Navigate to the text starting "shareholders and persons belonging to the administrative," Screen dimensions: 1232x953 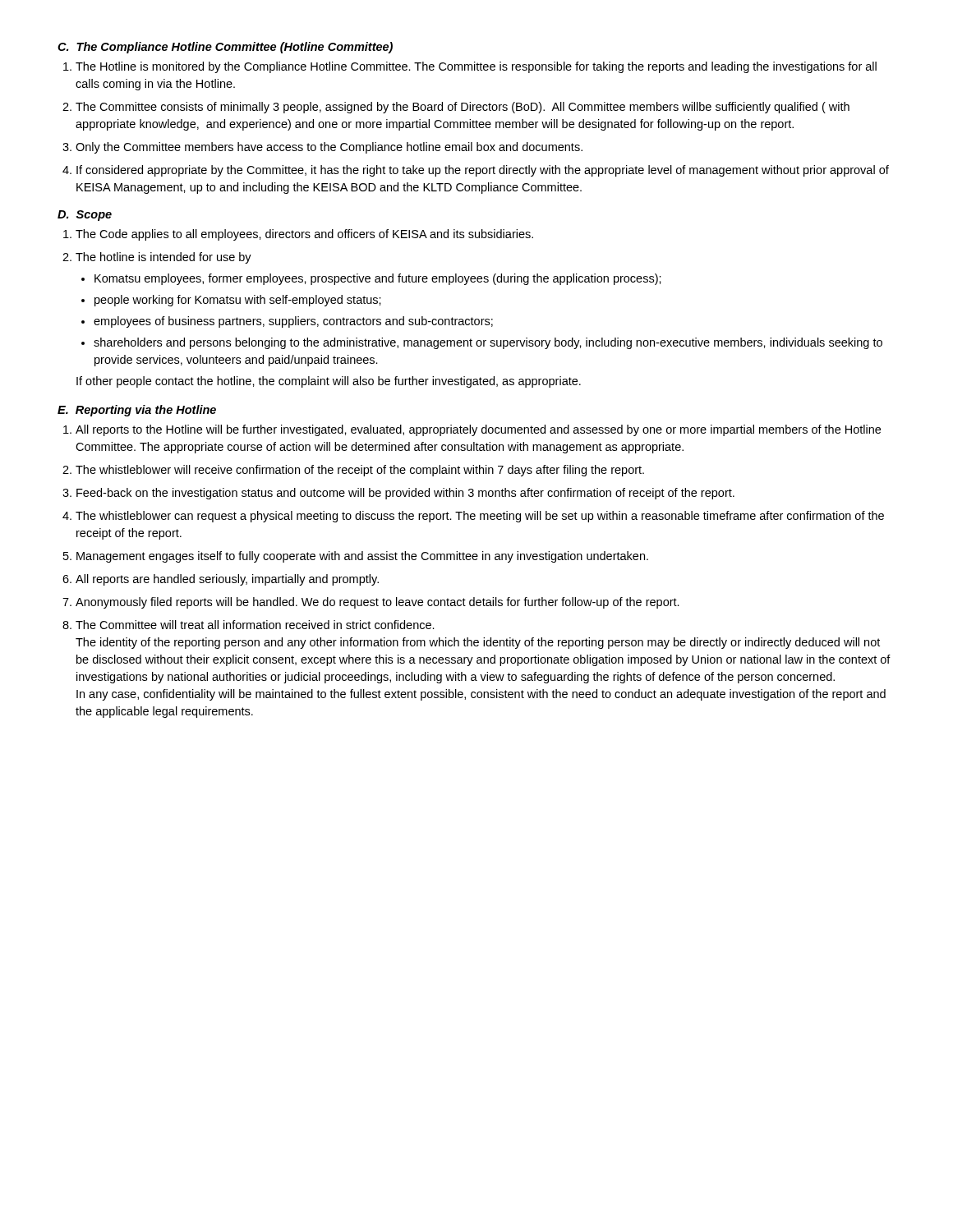[488, 351]
